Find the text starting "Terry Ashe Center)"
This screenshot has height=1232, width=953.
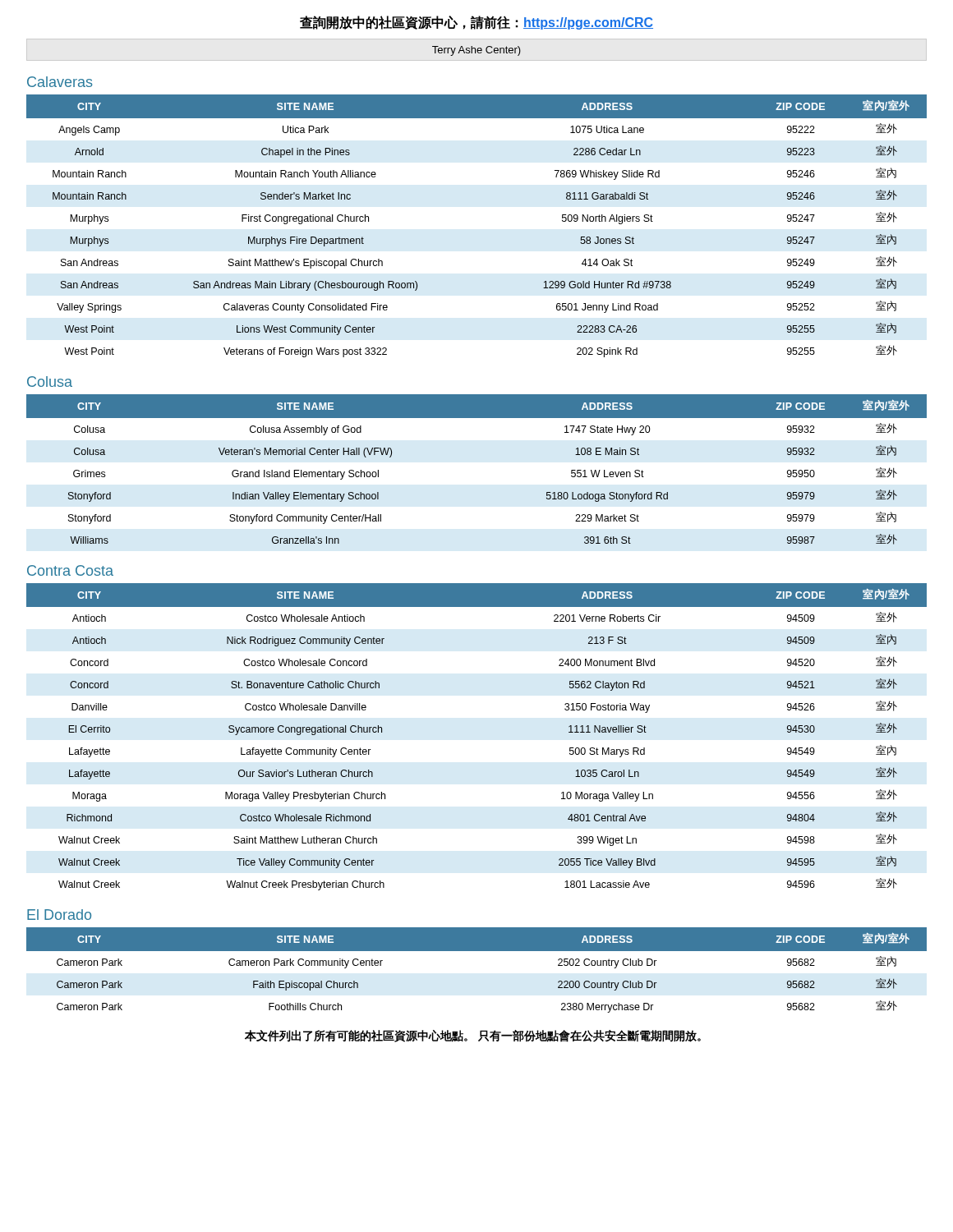(x=476, y=50)
